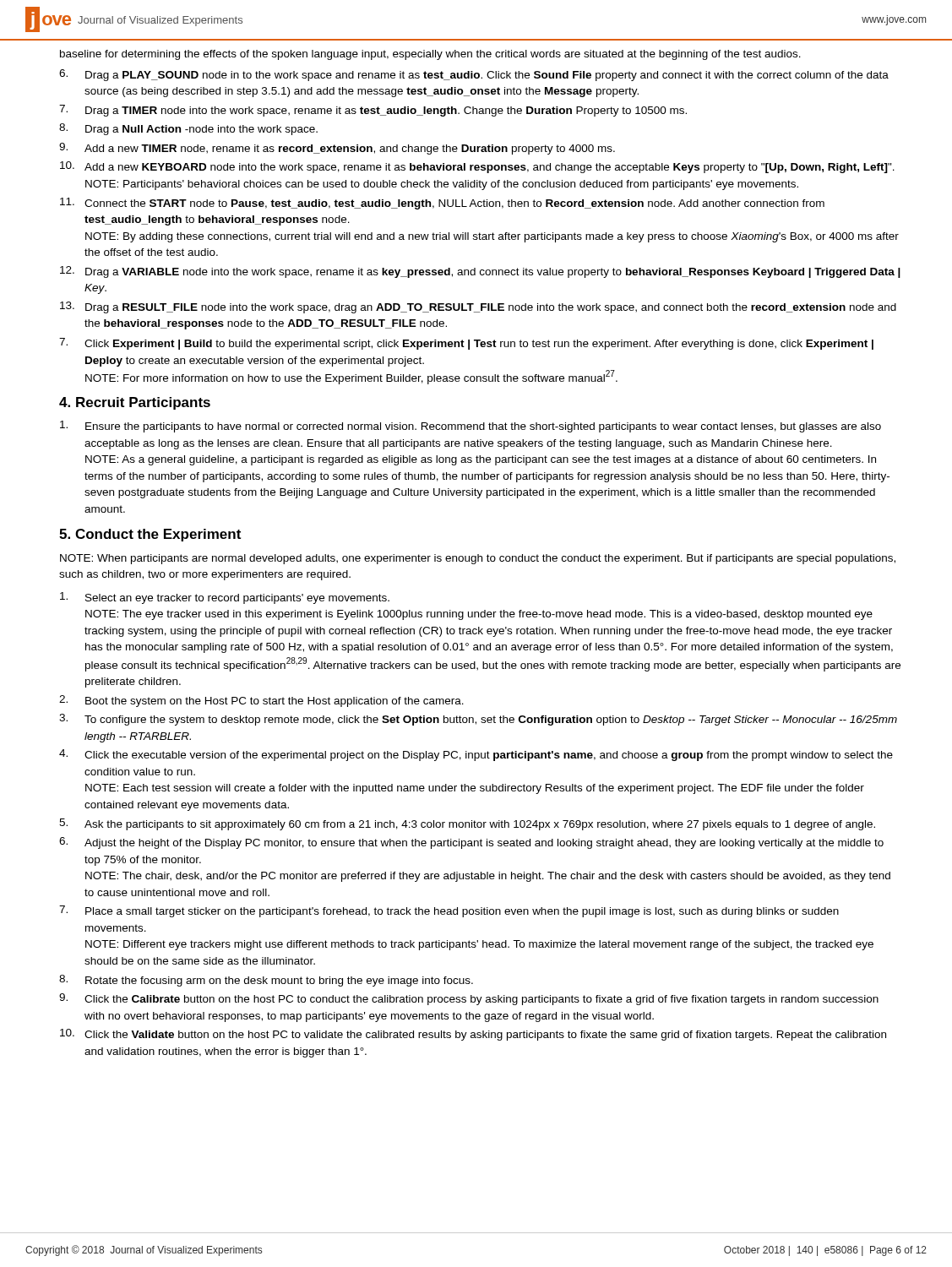Locate the block starting "6. Drag a PLAY_SOUND node in"
Image resolution: width=952 pixels, height=1267 pixels.
coord(480,83)
